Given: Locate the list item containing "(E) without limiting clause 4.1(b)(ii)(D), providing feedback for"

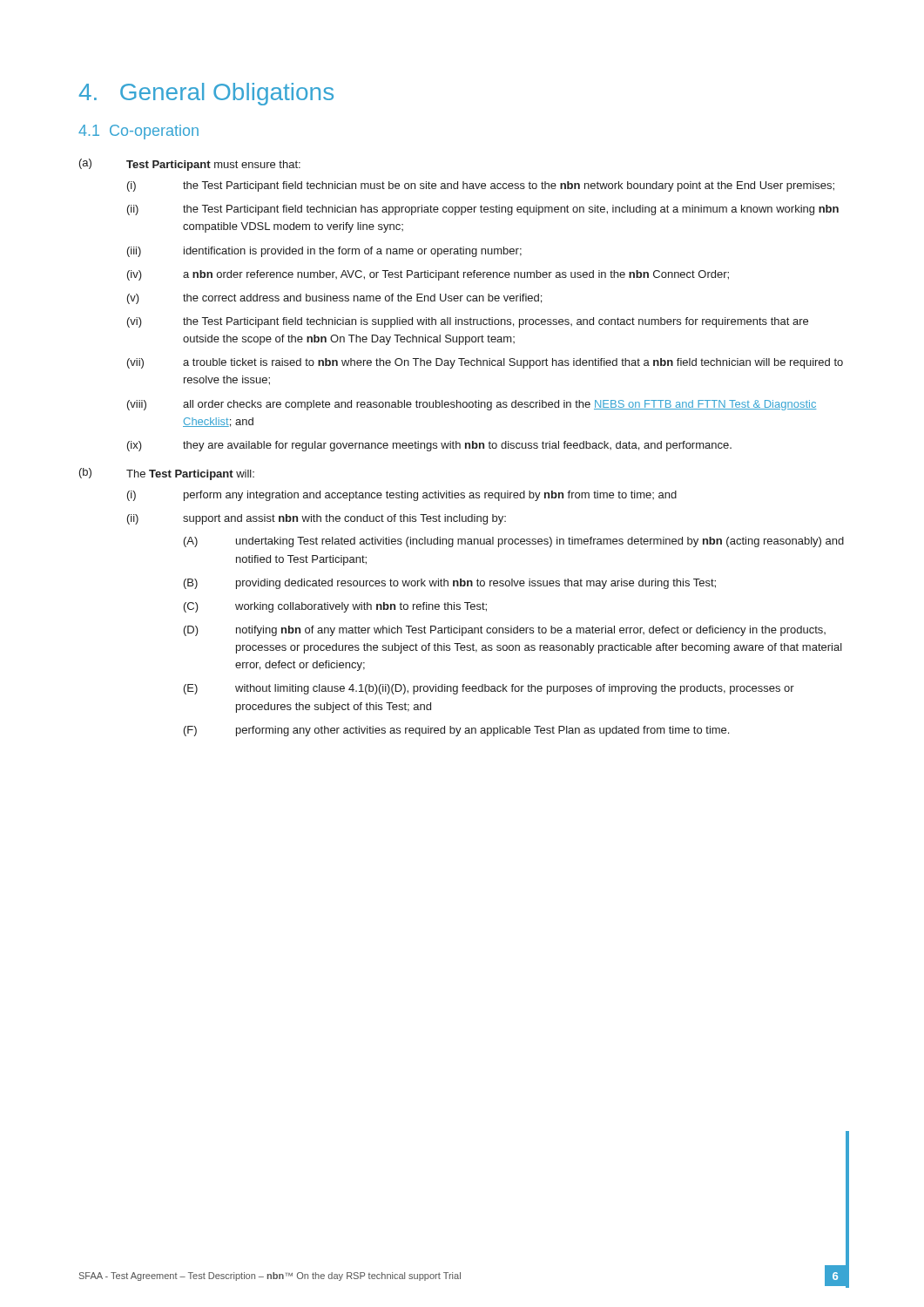Looking at the screenshot, I should pos(514,697).
